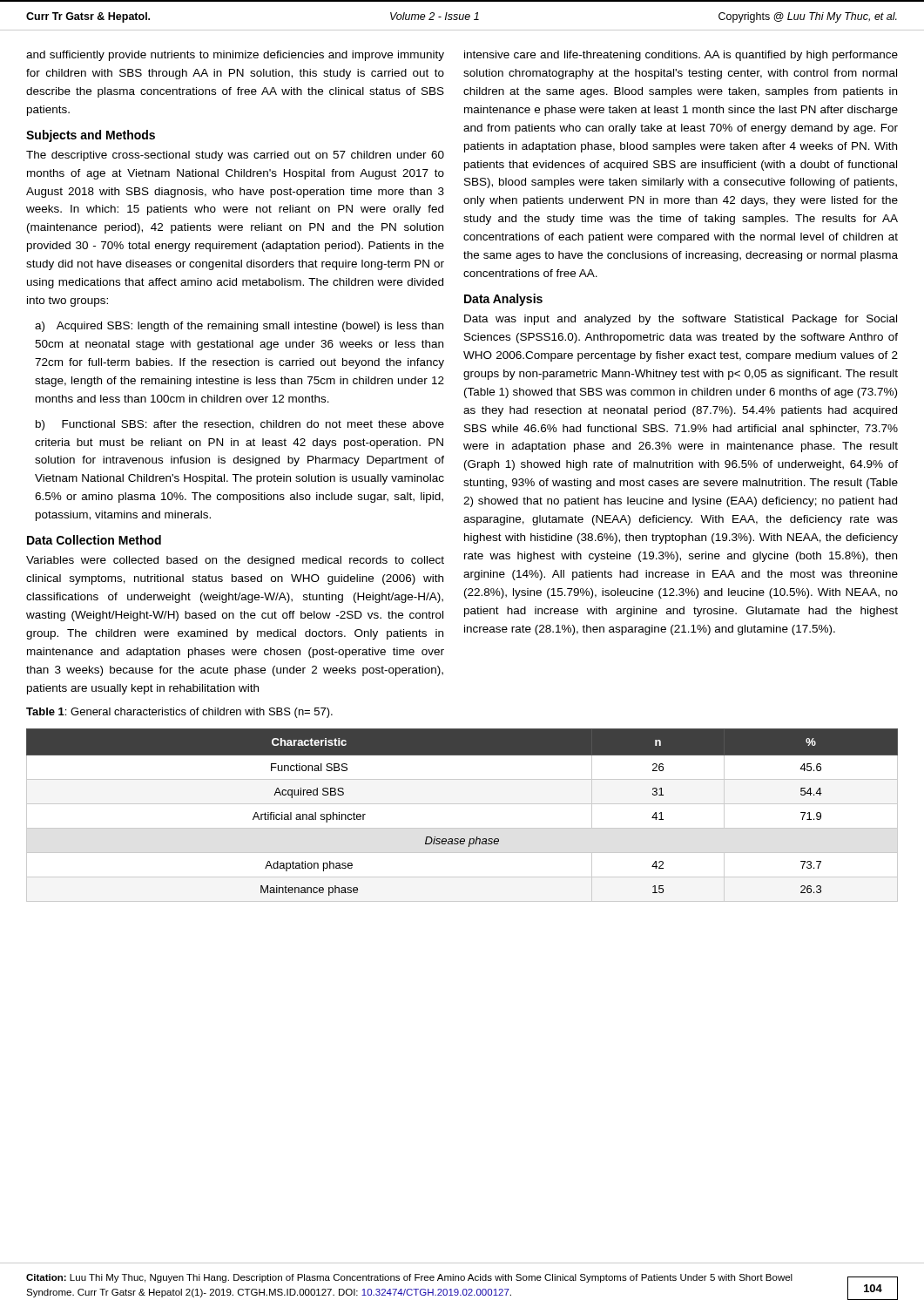Point to the block beginning "The descriptive cross-sectional study was carried out on"

(x=235, y=228)
